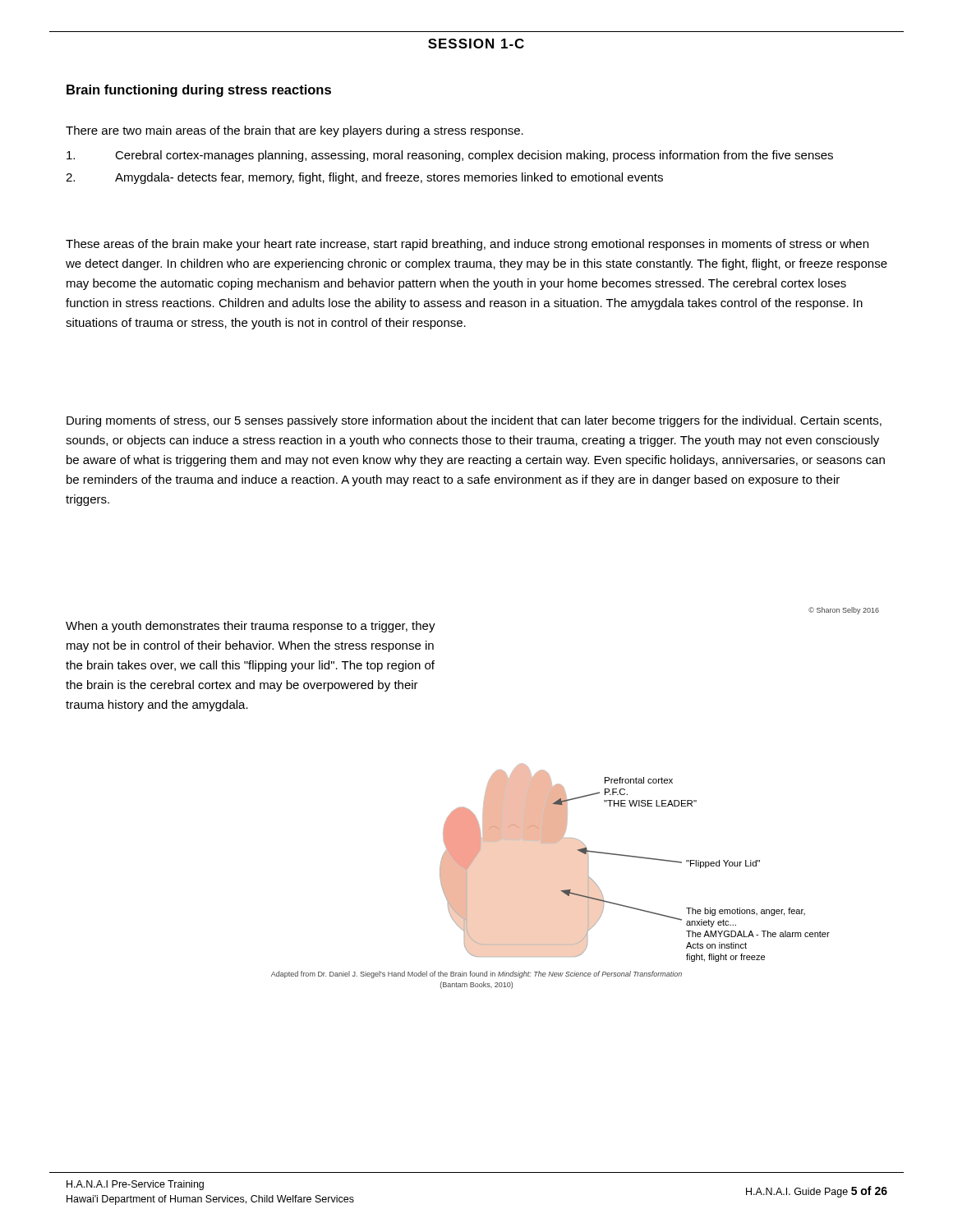Navigate to the element starting "During moments of stress, our 5 senses"
953x1232 pixels.
click(x=476, y=460)
